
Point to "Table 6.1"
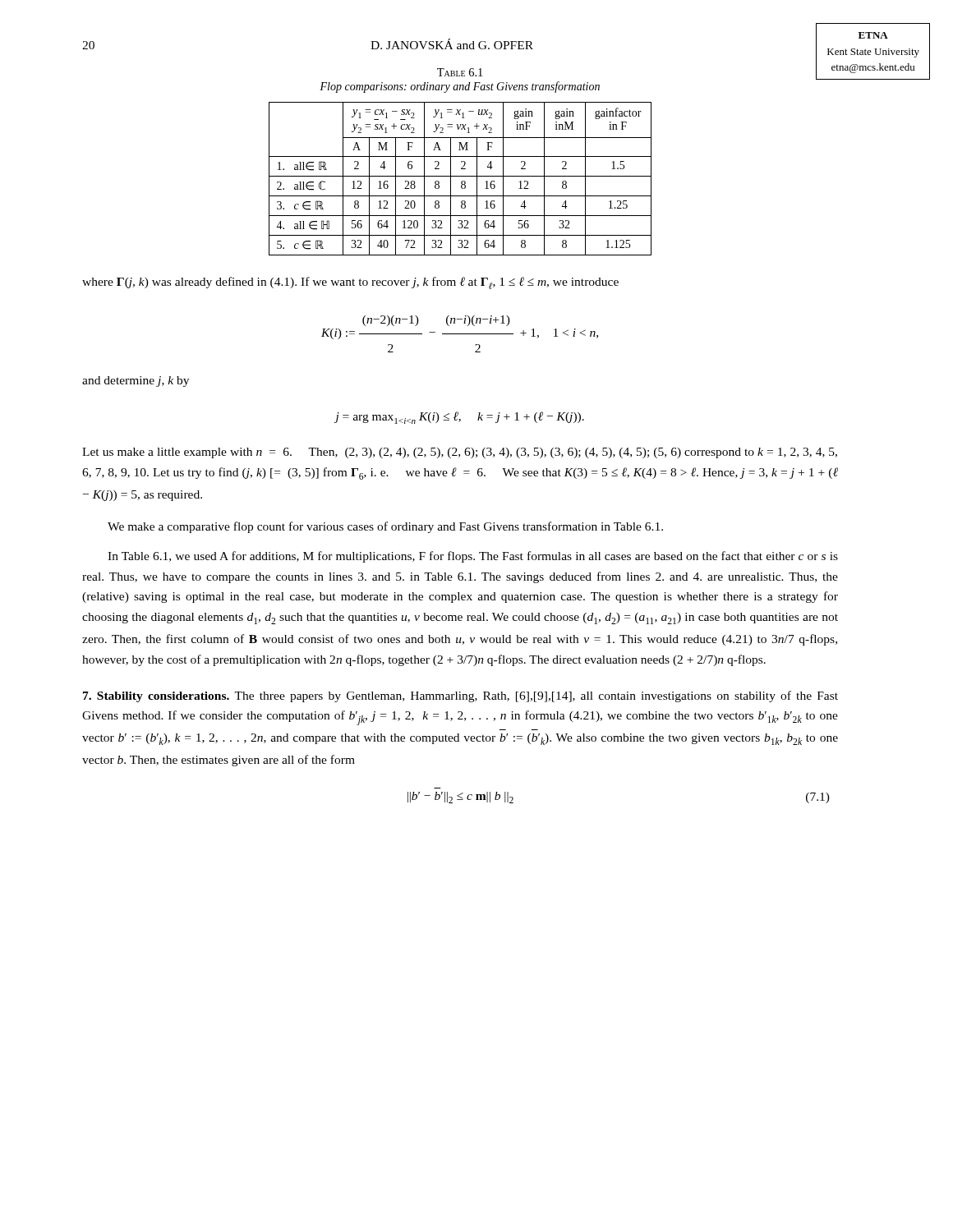click(460, 72)
